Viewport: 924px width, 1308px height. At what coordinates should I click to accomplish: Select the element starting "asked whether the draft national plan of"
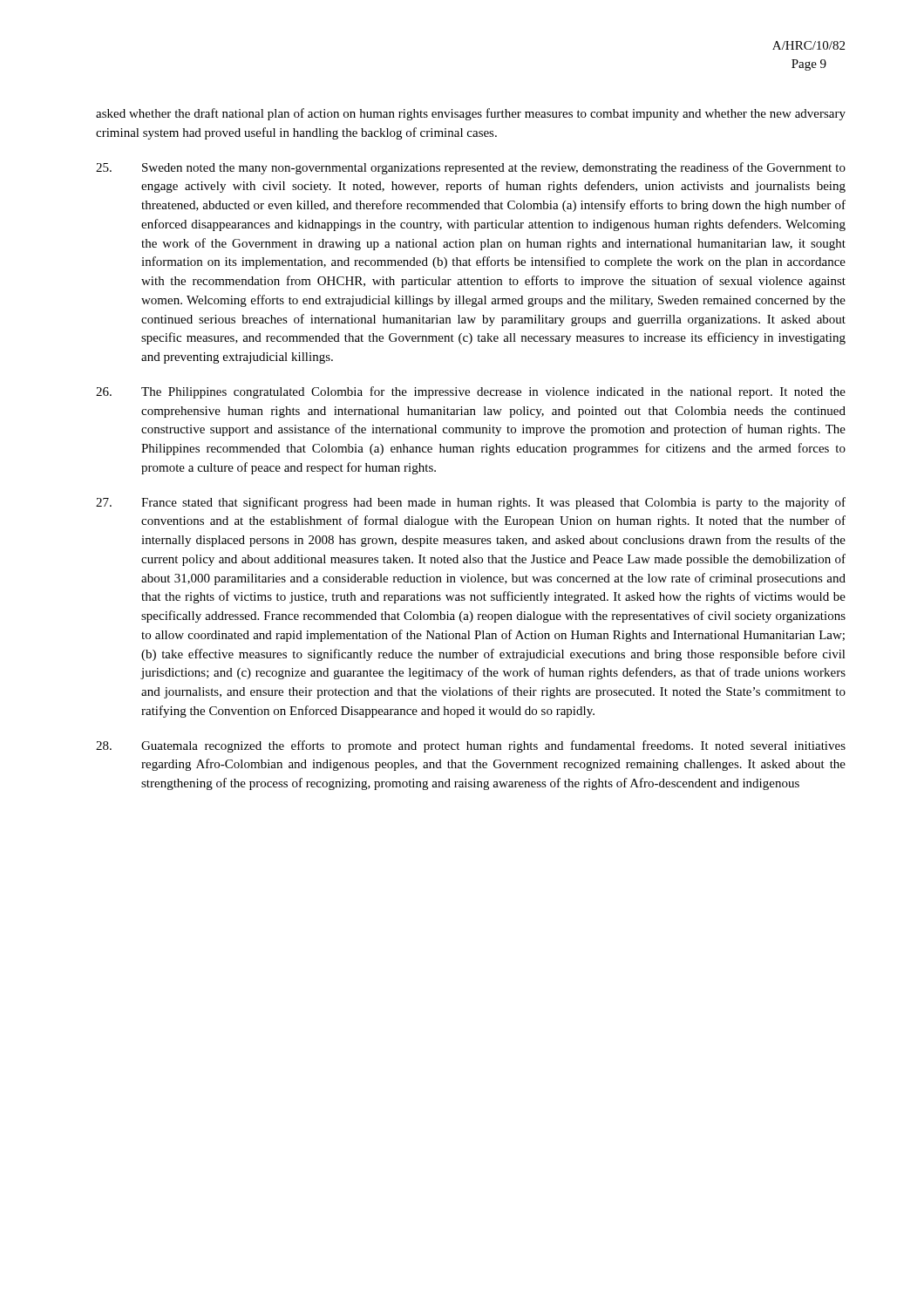pos(471,123)
